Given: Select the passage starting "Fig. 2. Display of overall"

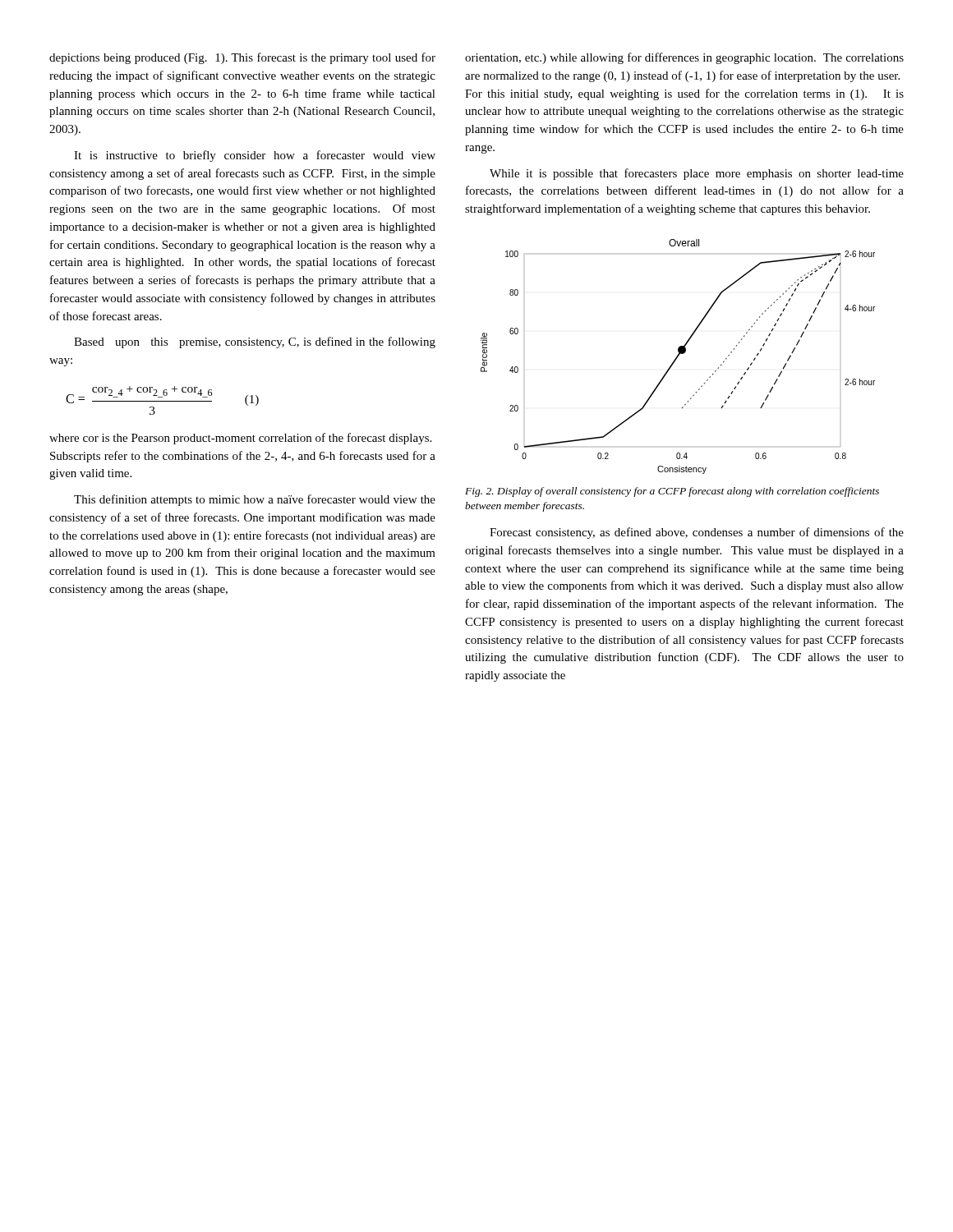Looking at the screenshot, I should [x=672, y=498].
